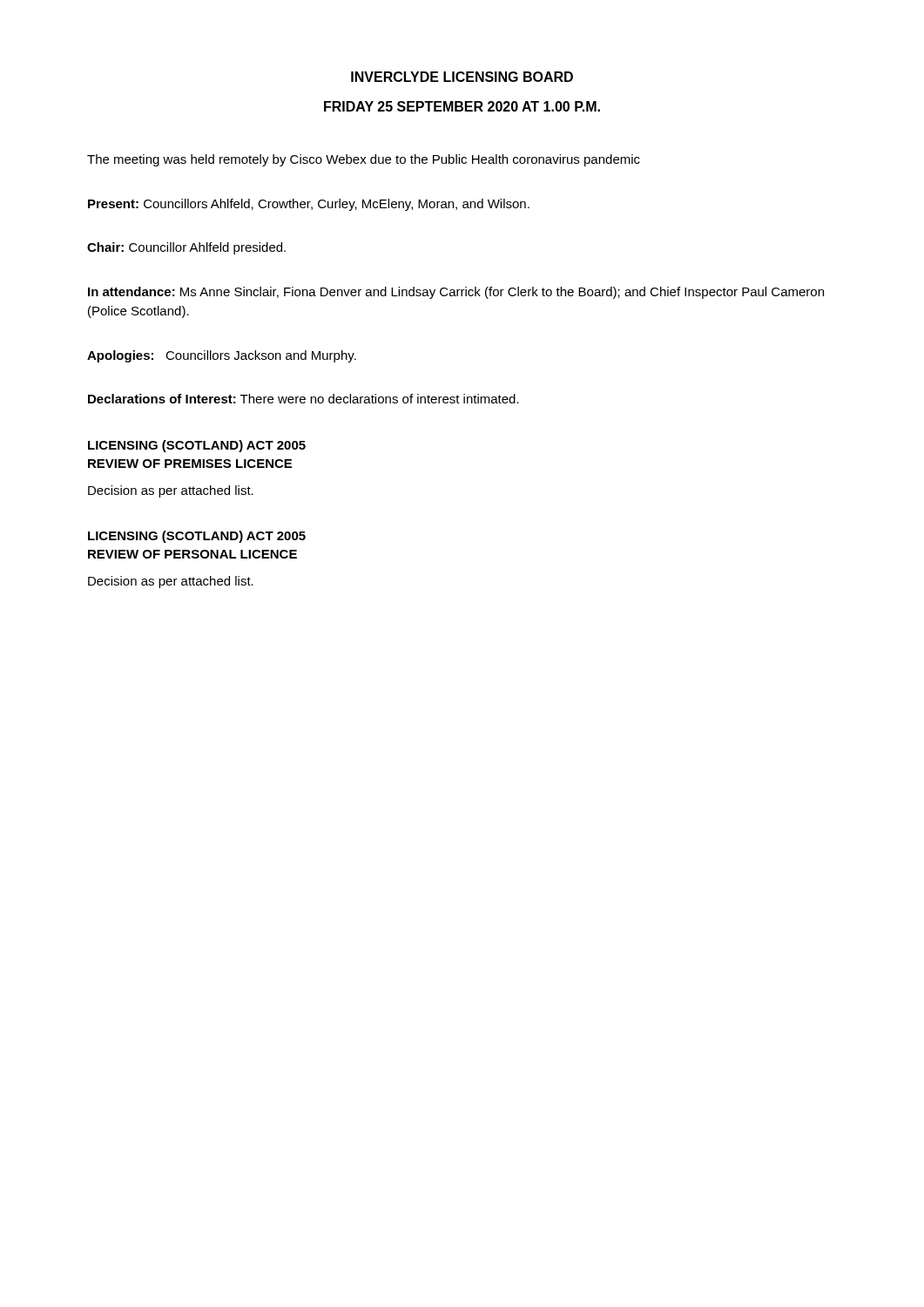Point to the block beginning "Declarations of Interest: There were no declarations of"
924x1307 pixels.
coord(303,399)
